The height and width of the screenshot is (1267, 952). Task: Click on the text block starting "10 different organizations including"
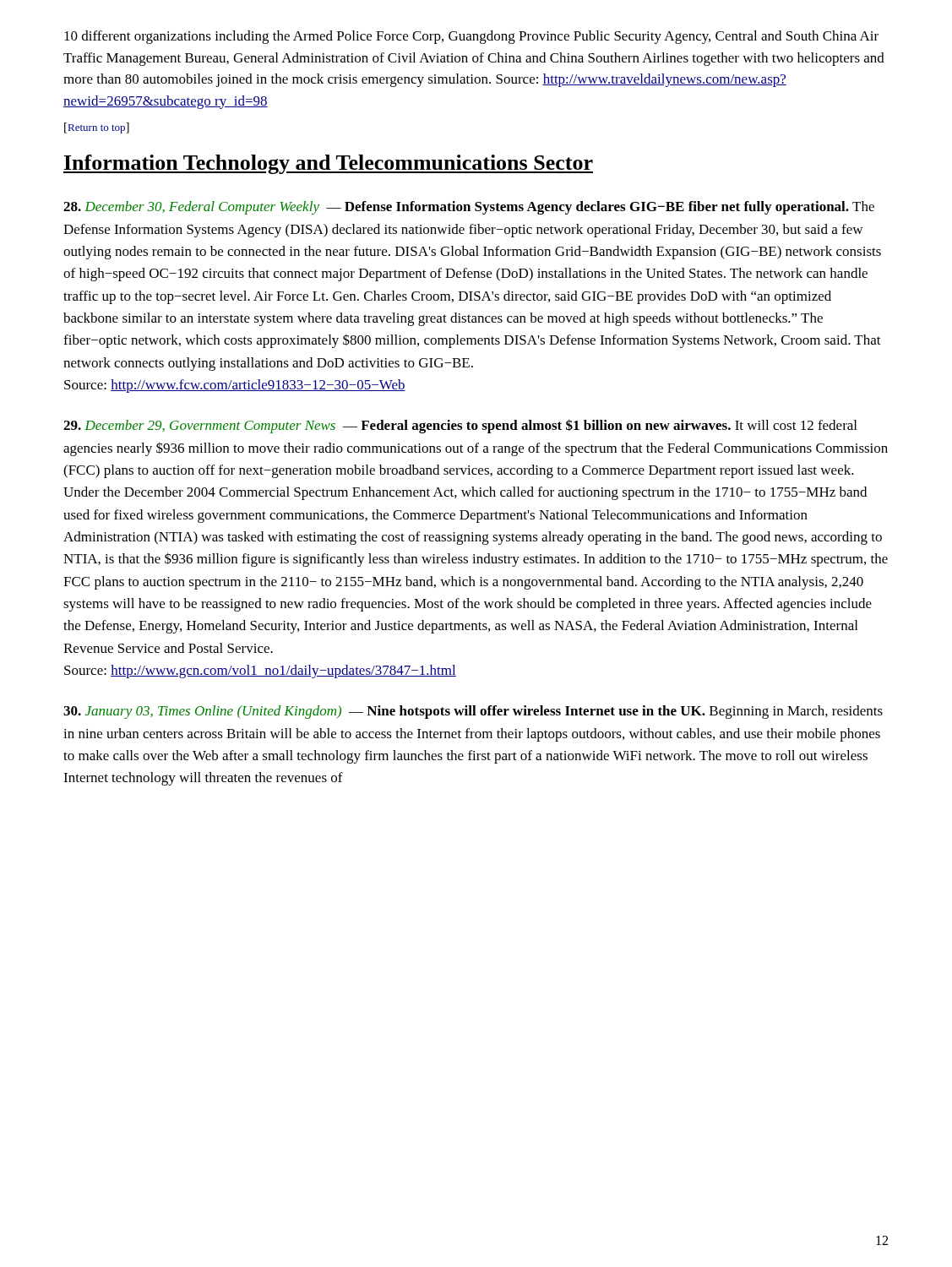474,68
